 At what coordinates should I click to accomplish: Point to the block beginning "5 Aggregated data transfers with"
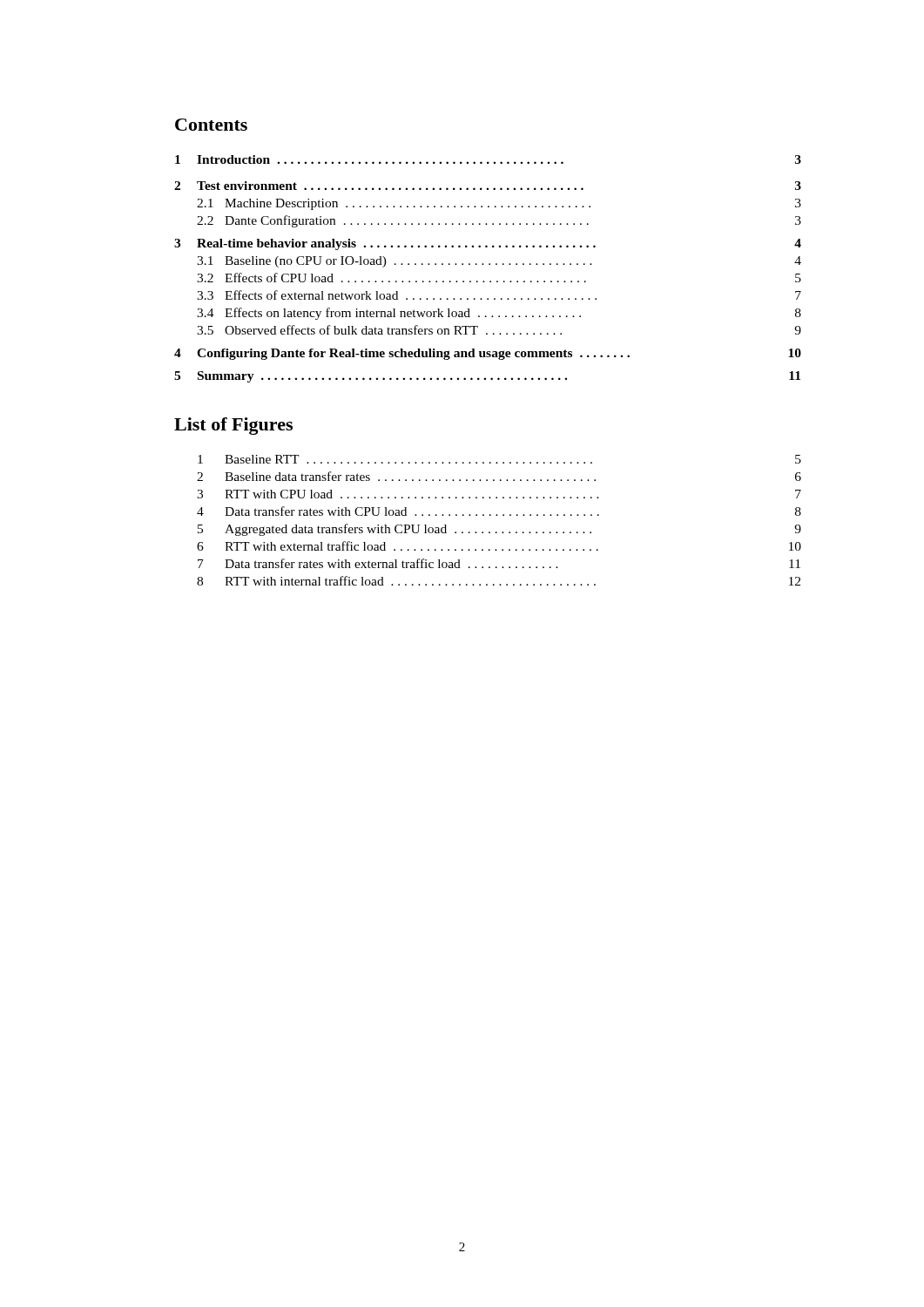point(499,529)
